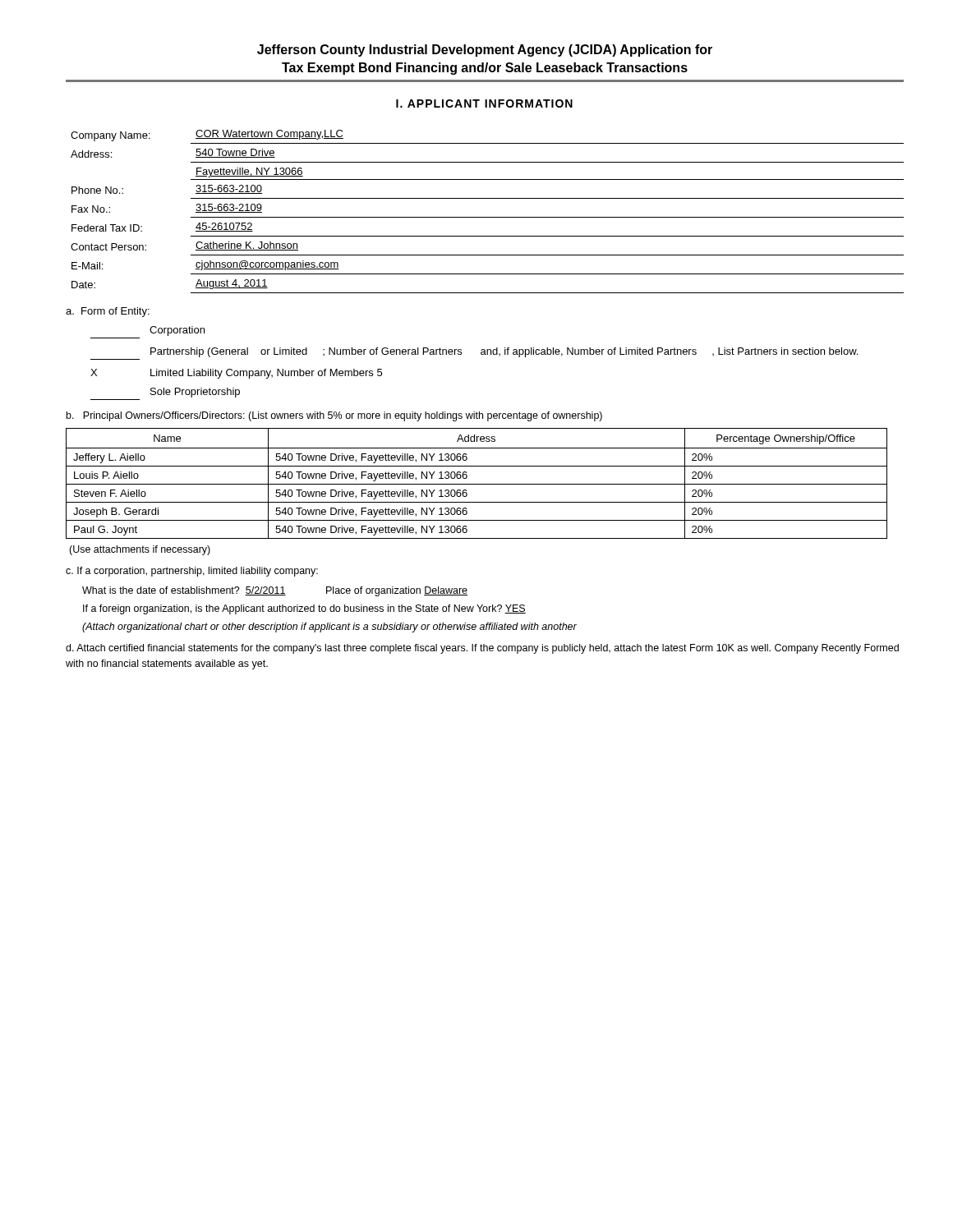Point to the passage starting "If a foreign organization,"
Screen dimensions: 1232x953
click(304, 609)
